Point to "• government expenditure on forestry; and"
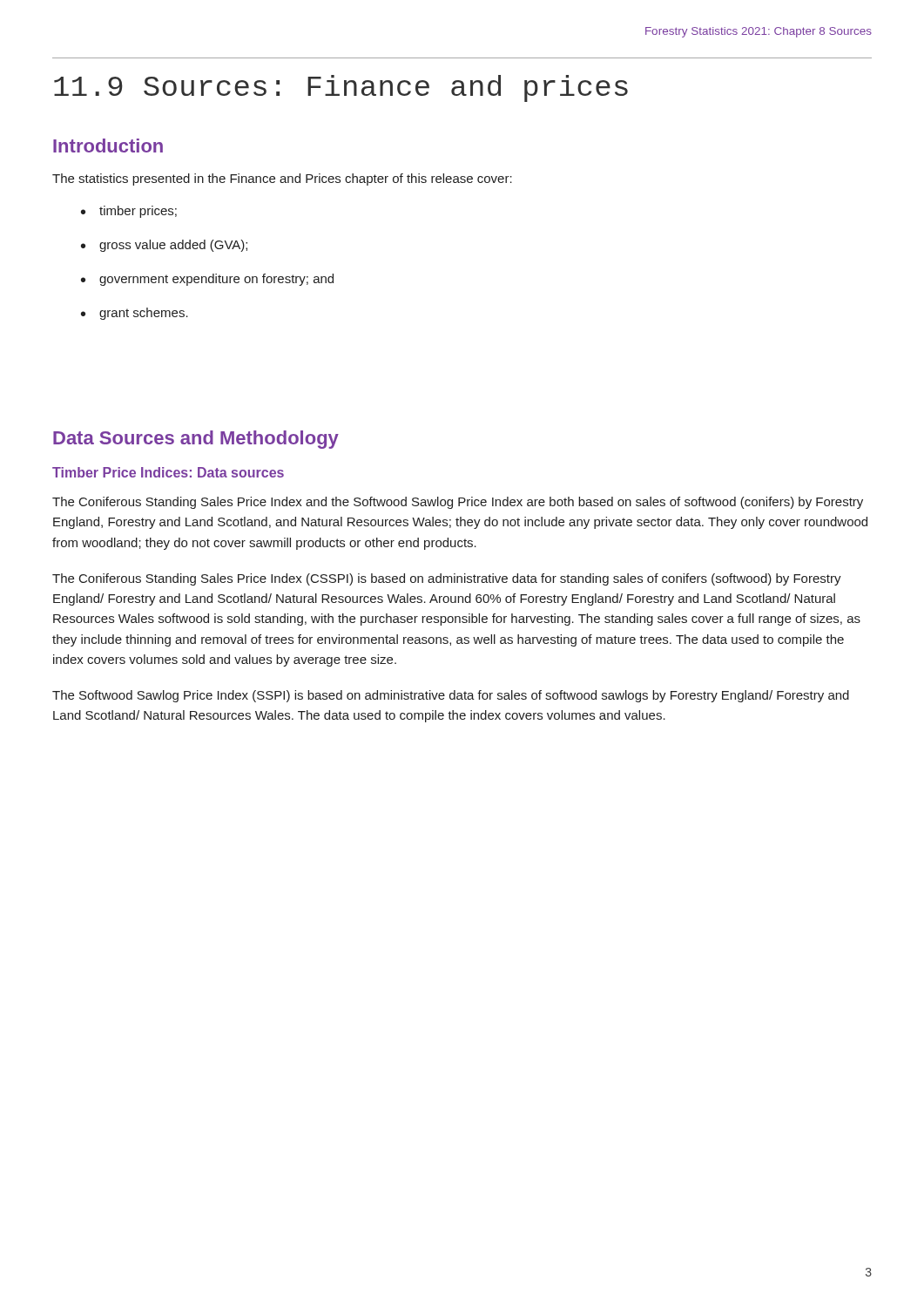924x1307 pixels. click(x=207, y=280)
